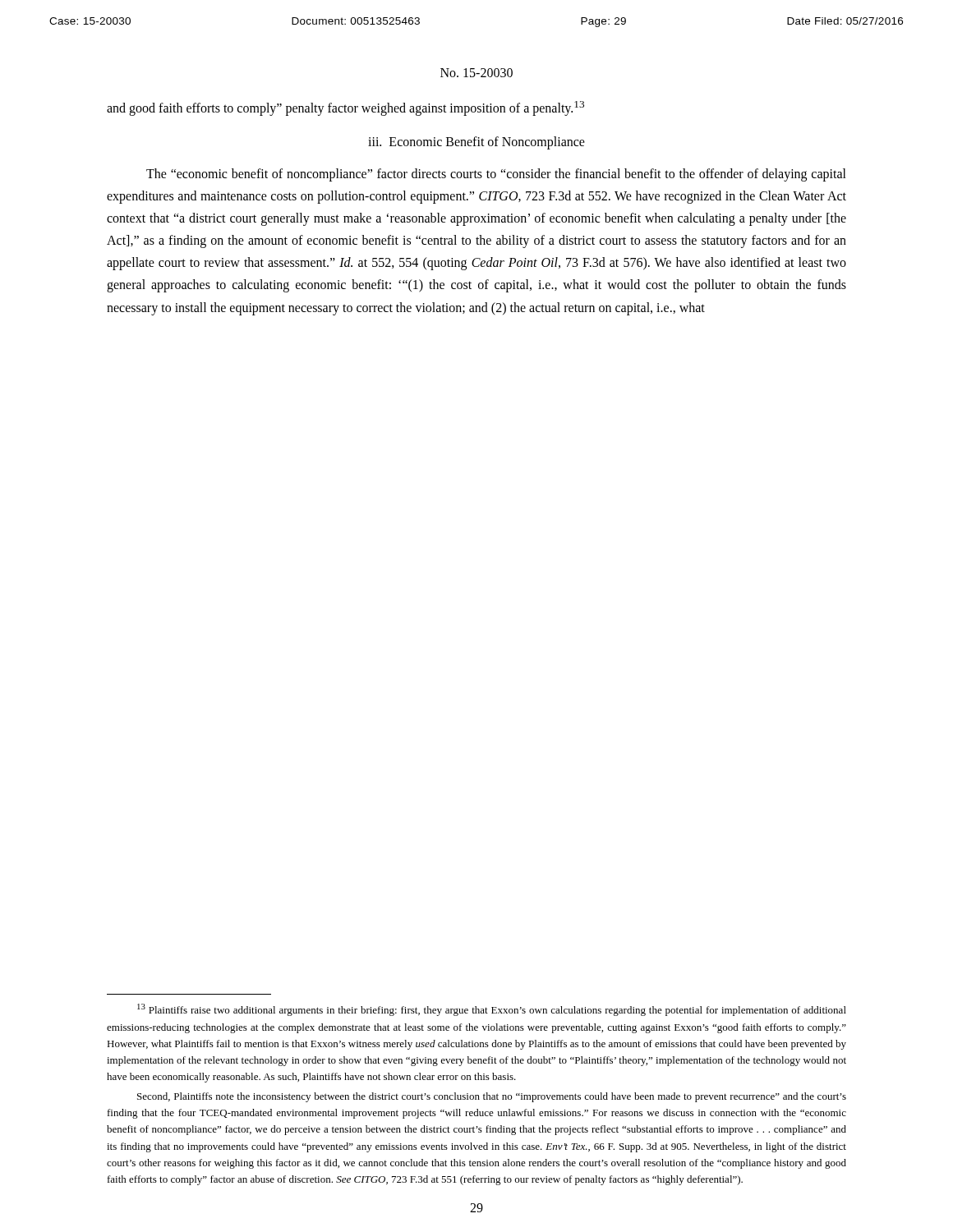Locate the section header containing "iii. Economic Benefit of Noncompliance"
Image resolution: width=953 pixels, height=1232 pixels.
click(476, 141)
